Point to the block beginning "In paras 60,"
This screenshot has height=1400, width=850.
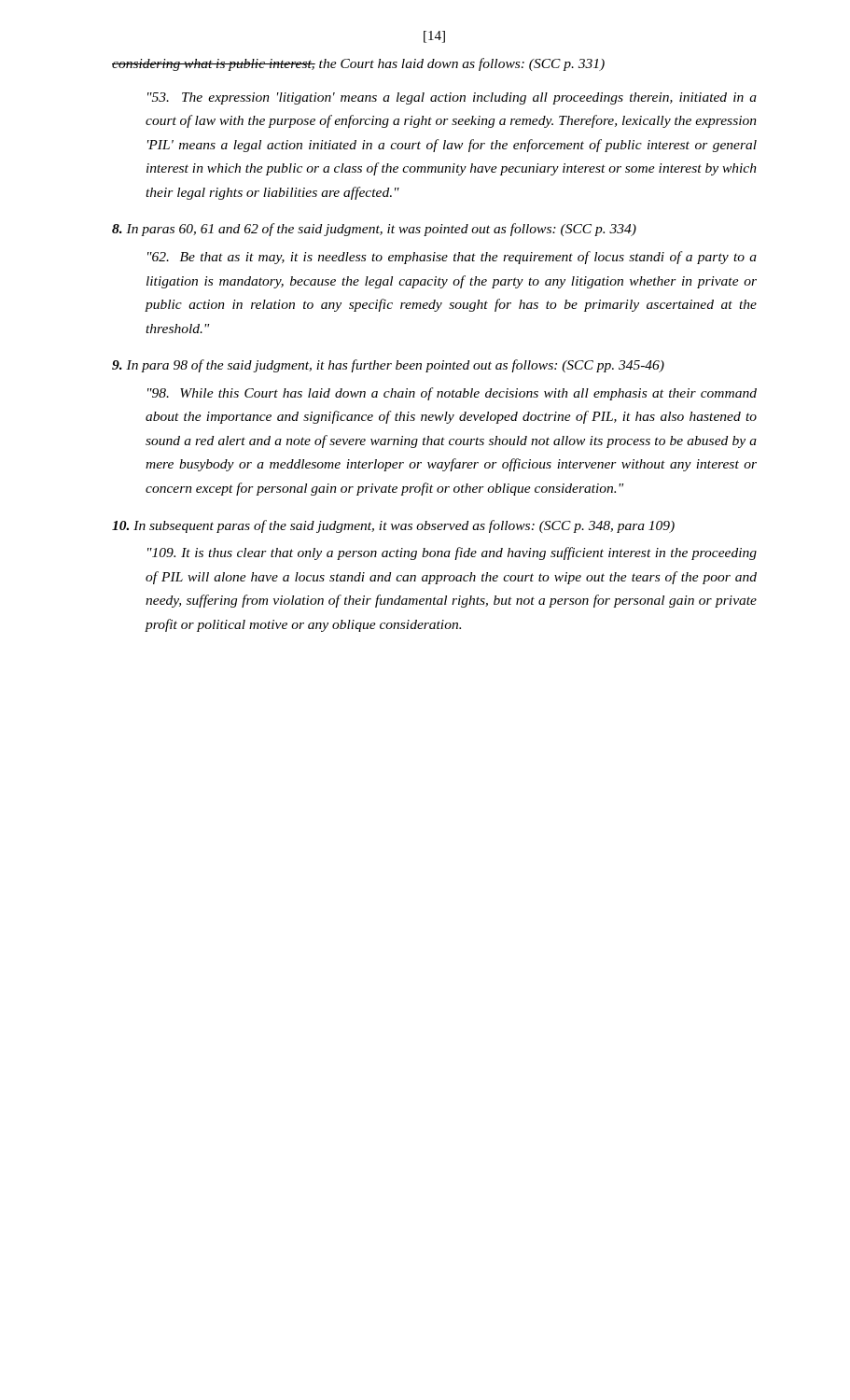(x=374, y=229)
